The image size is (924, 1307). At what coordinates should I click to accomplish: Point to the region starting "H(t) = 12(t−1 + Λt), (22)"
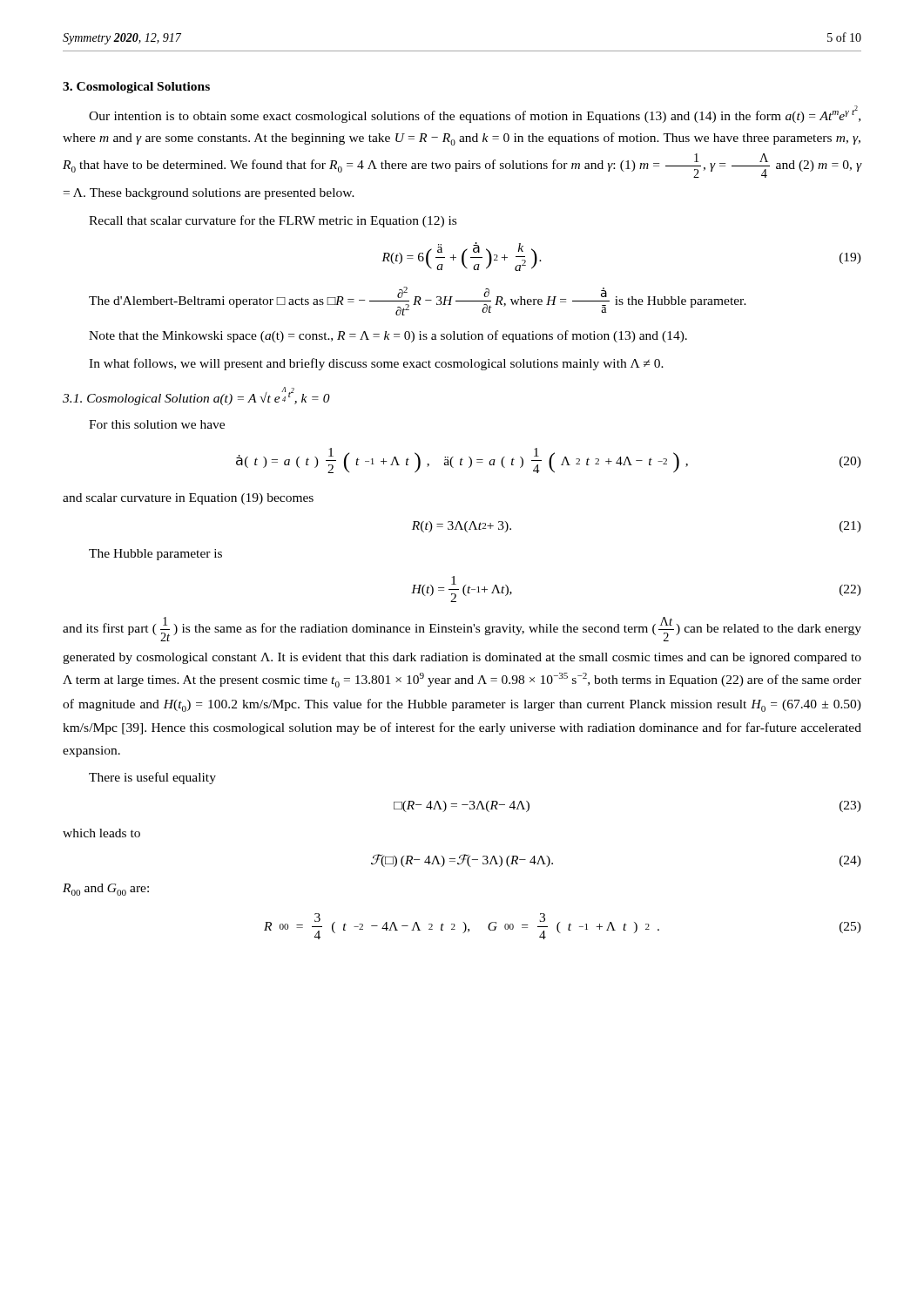pos(462,589)
